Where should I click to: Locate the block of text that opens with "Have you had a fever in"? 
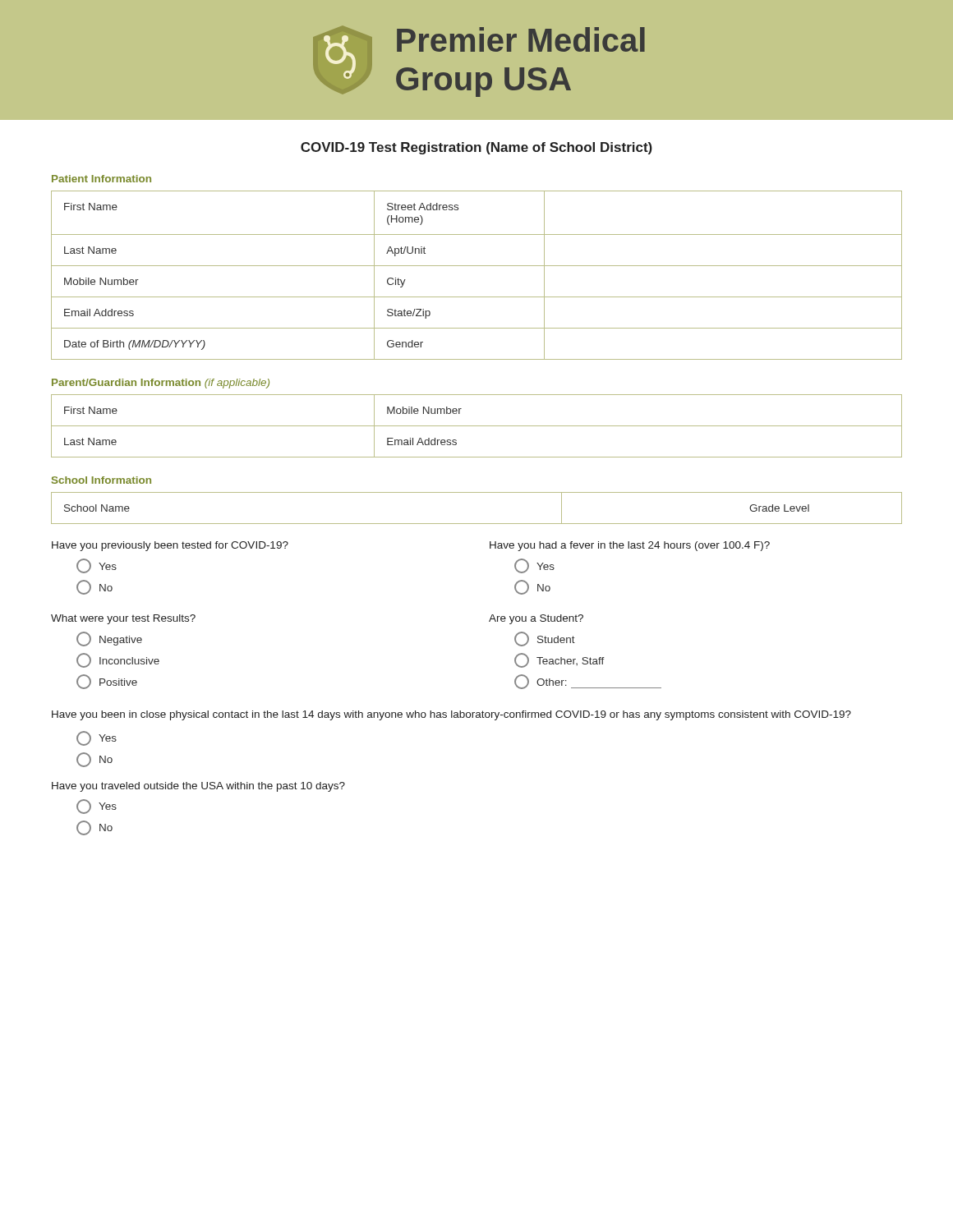pos(629,545)
